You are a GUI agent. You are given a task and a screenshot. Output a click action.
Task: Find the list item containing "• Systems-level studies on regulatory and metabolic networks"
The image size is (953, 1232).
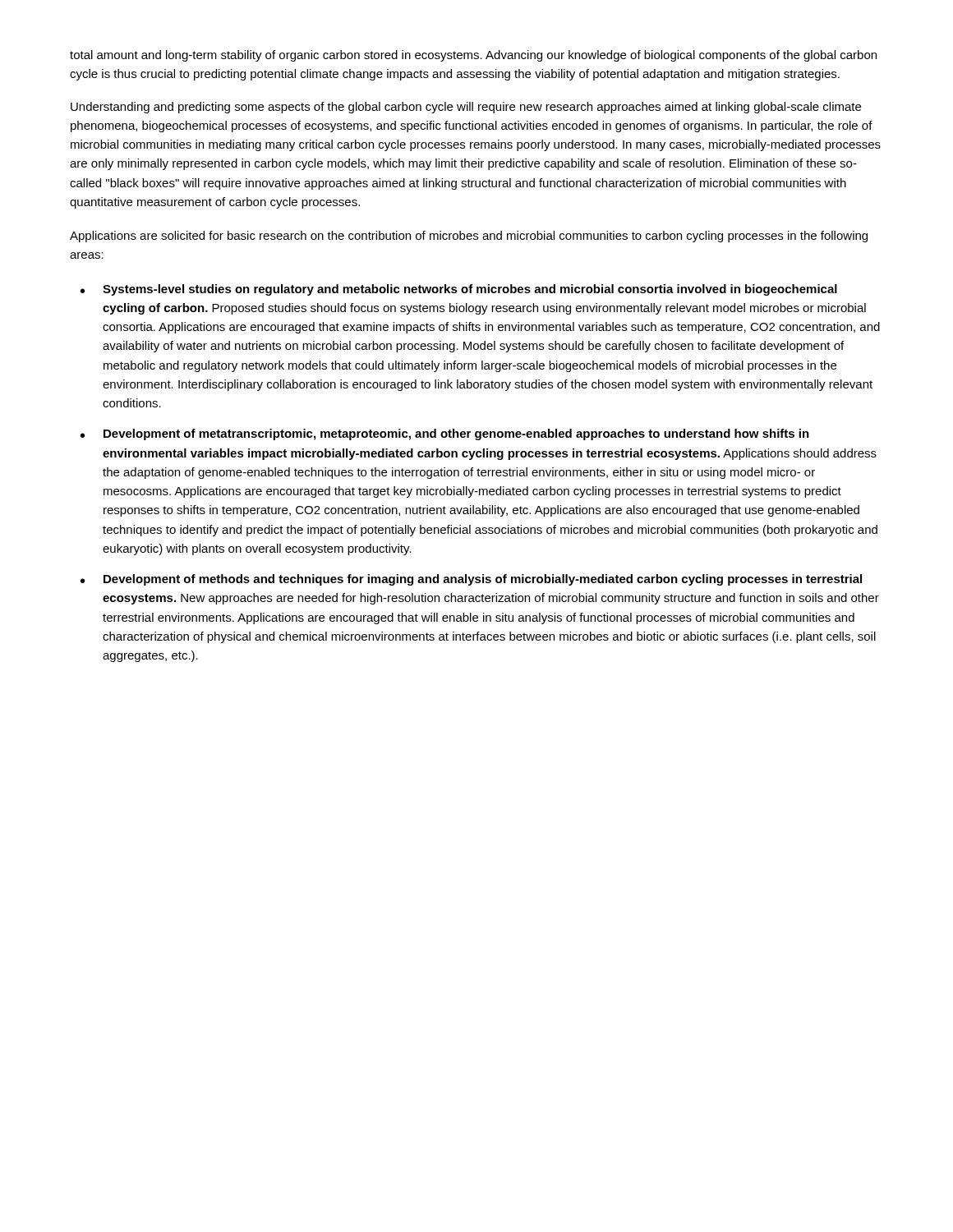point(476,346)
